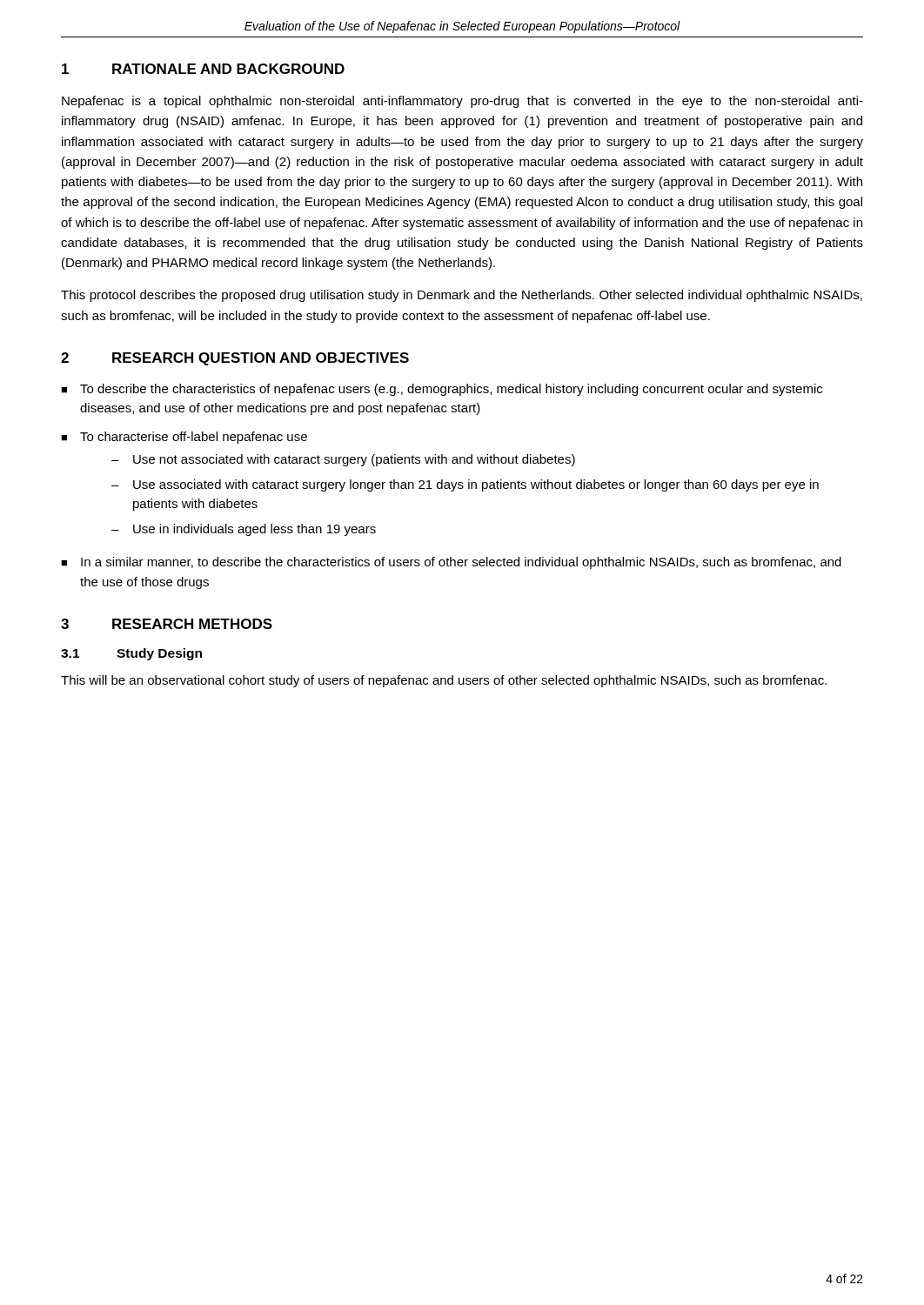924x1305 pixels.
Task: Where does it say "3.1Study Design"?
Action: click(131, 654)
